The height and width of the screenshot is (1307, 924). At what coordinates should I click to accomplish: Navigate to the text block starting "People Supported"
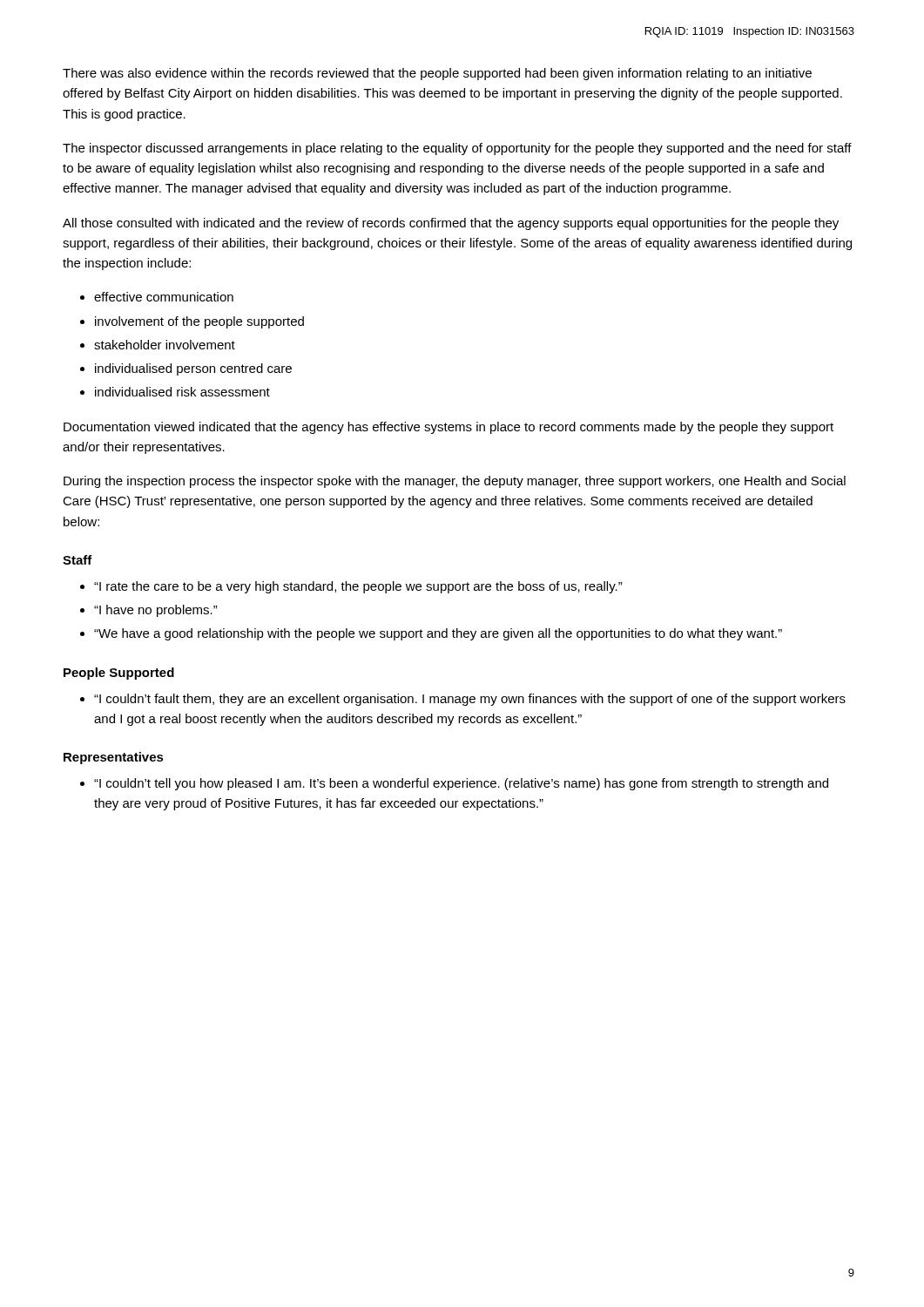point(119,672)
